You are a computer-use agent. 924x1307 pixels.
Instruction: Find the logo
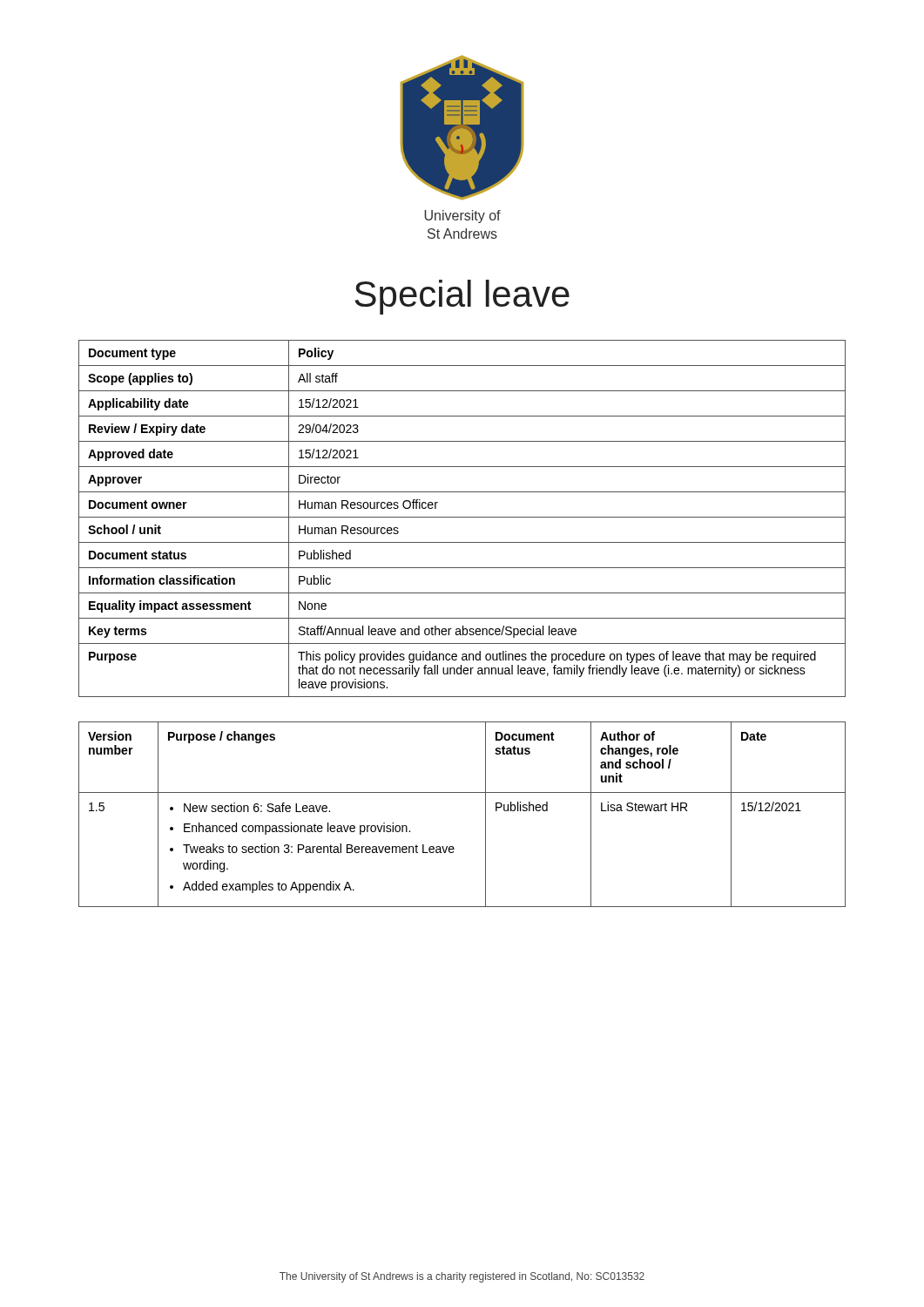tap(462, 148)
